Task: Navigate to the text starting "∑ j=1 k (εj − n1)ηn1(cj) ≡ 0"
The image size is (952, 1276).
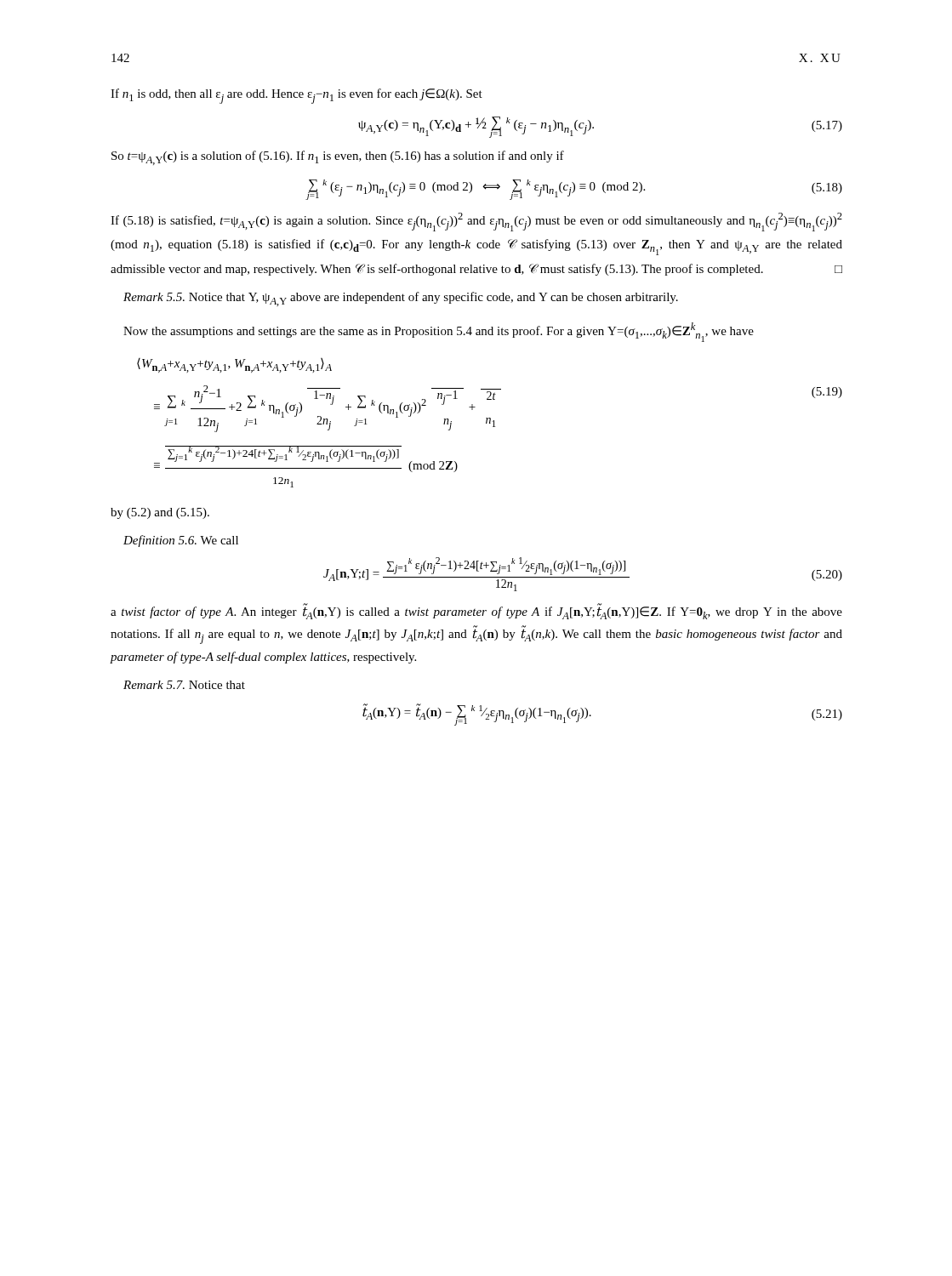Action: click(575, 188)
